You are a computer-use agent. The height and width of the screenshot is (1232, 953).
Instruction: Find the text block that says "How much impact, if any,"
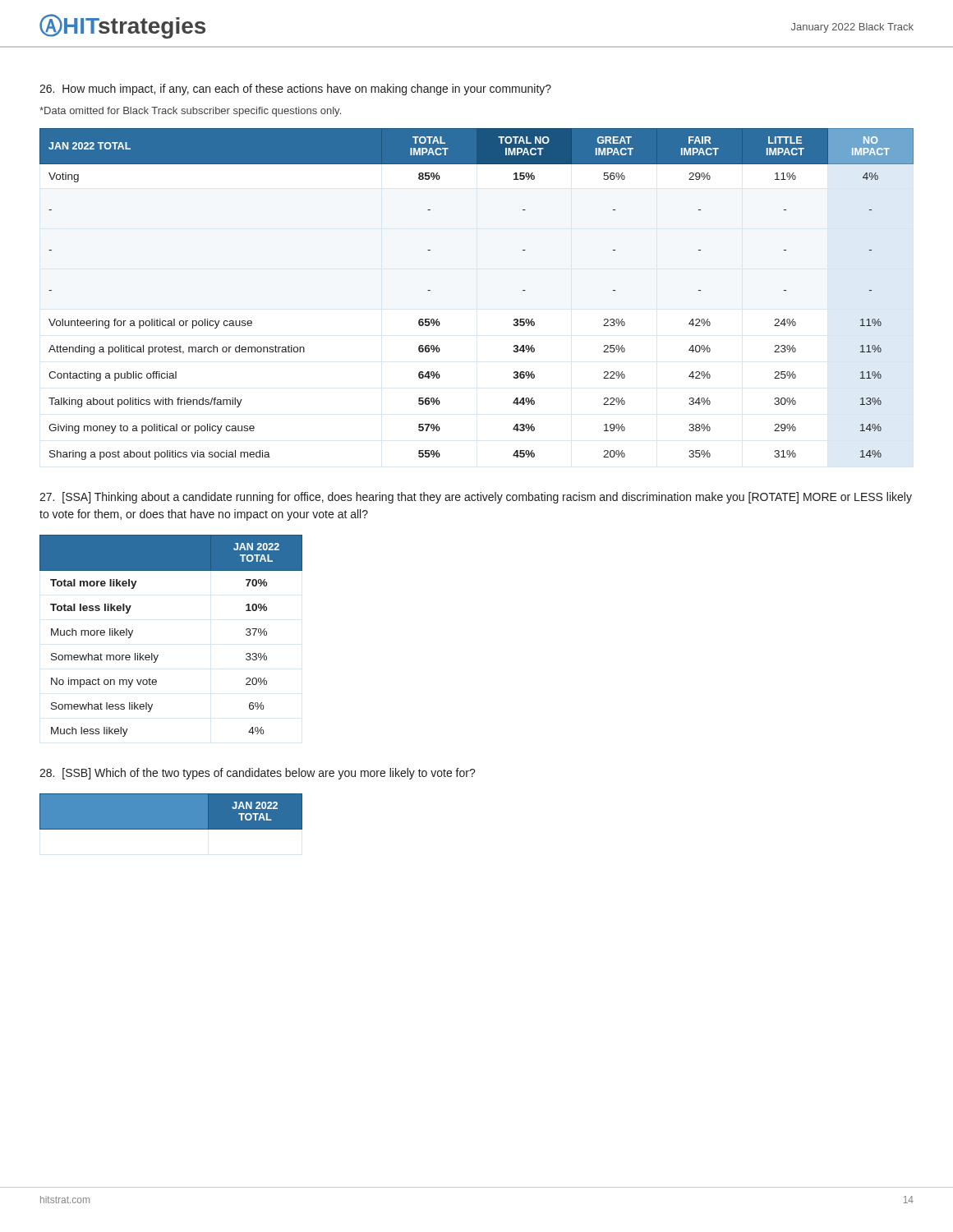pos(295,89)
